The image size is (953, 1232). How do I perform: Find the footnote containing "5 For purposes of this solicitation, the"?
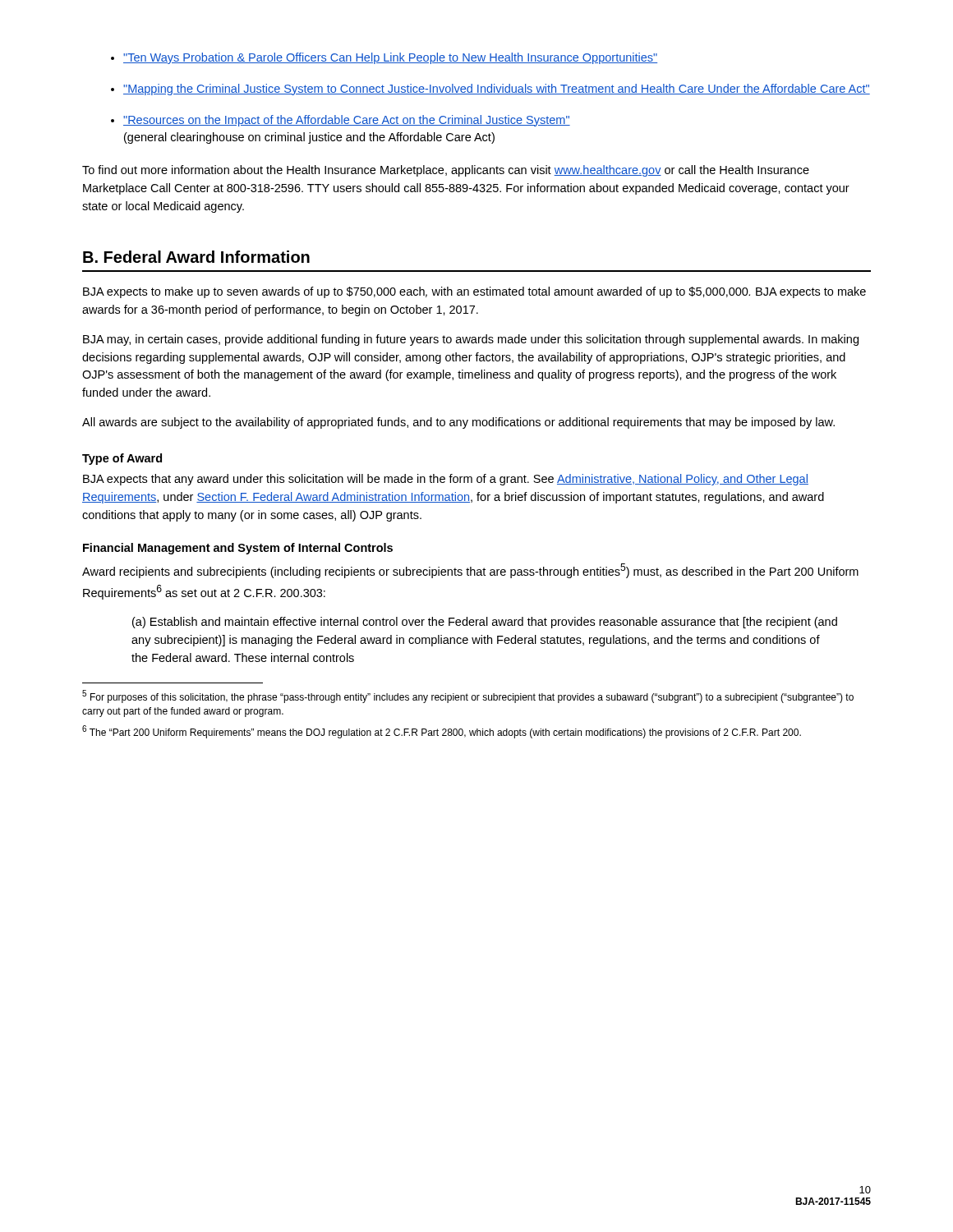(468, 703)
